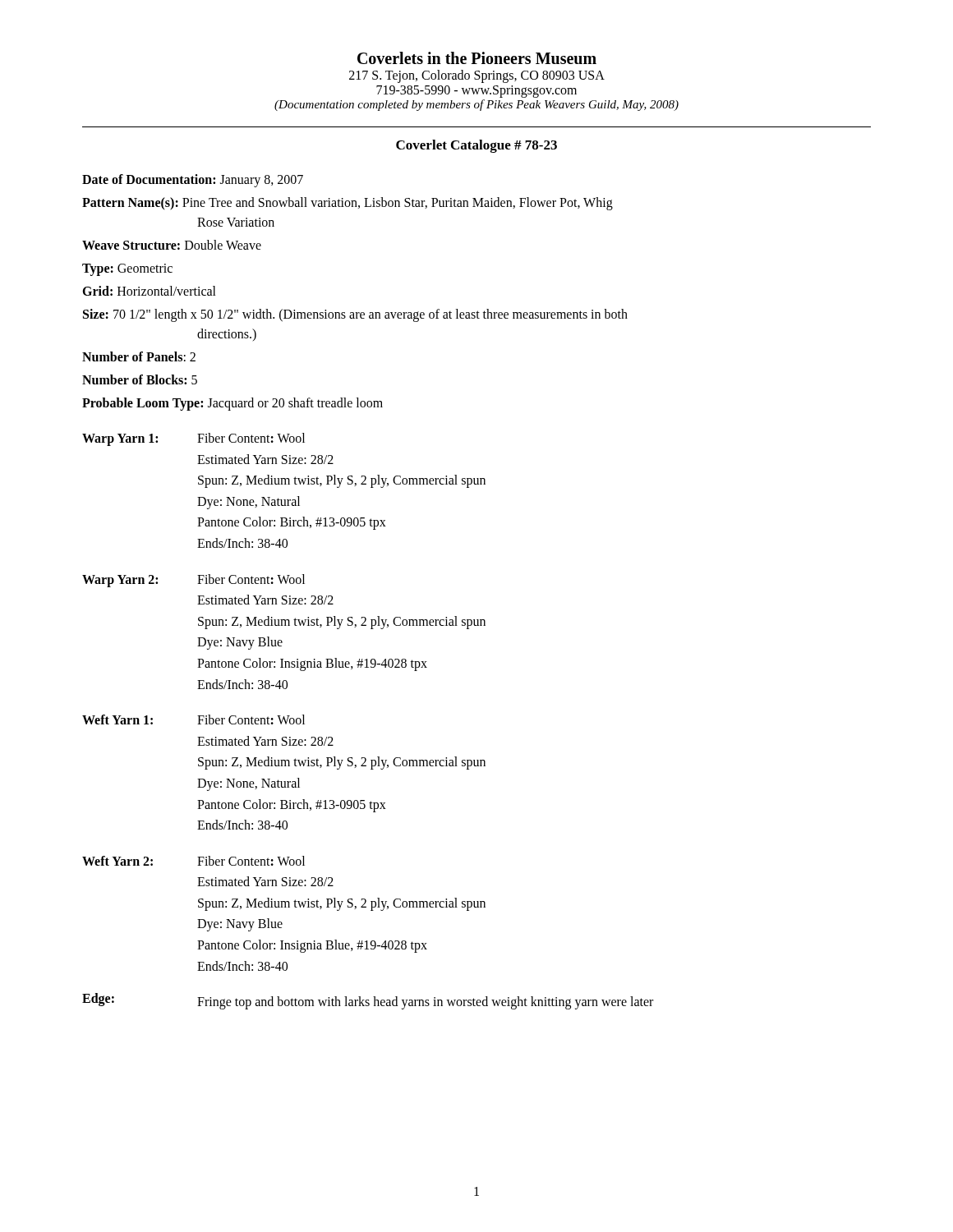
Task: Find the text block containing "Size: 70 1/2" length x 50"
Action: coord(476,326)
